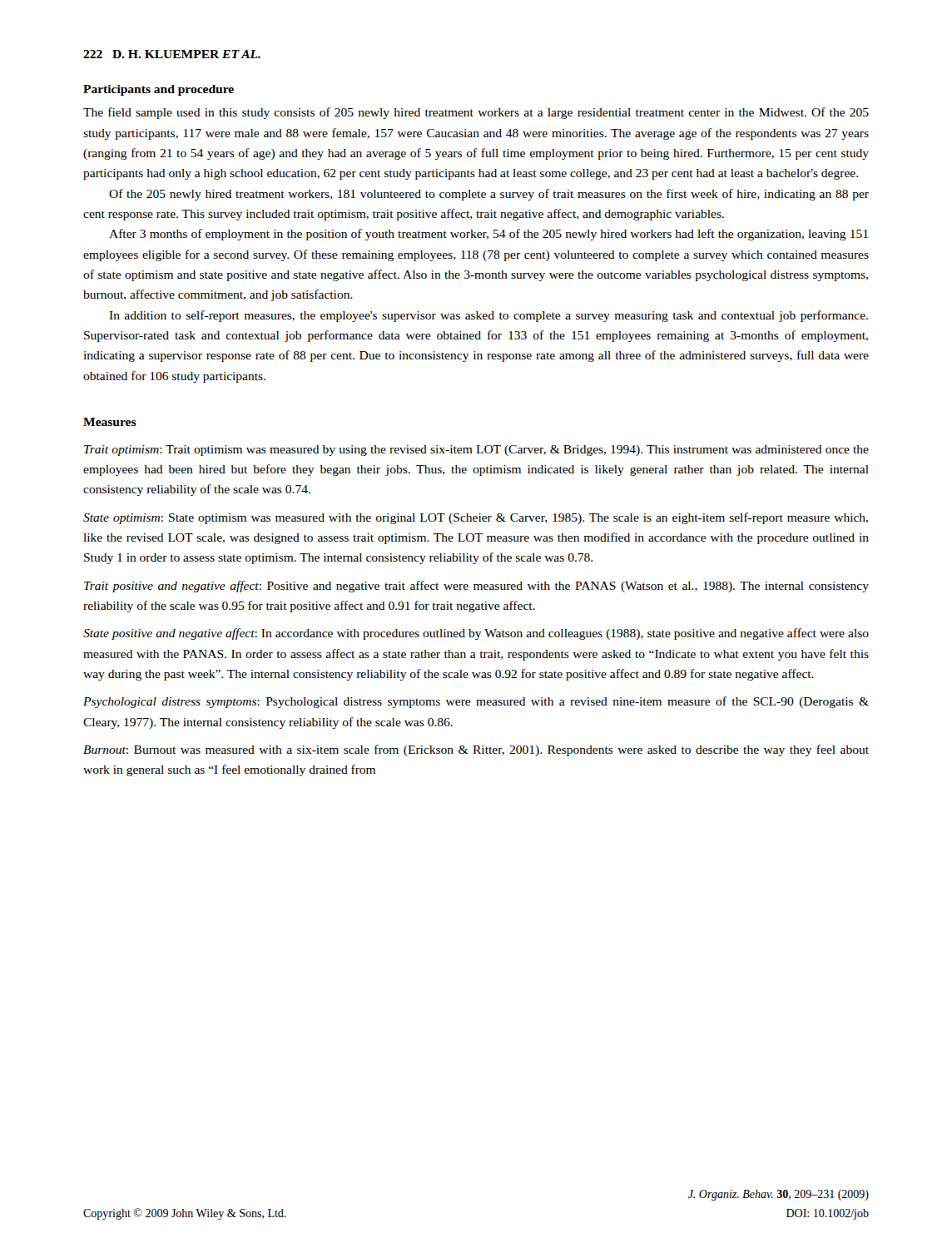The image size is (952, 1248).
Task: Click on the text block containing "State optimism: State optimism was"
Action: point(476,537)
